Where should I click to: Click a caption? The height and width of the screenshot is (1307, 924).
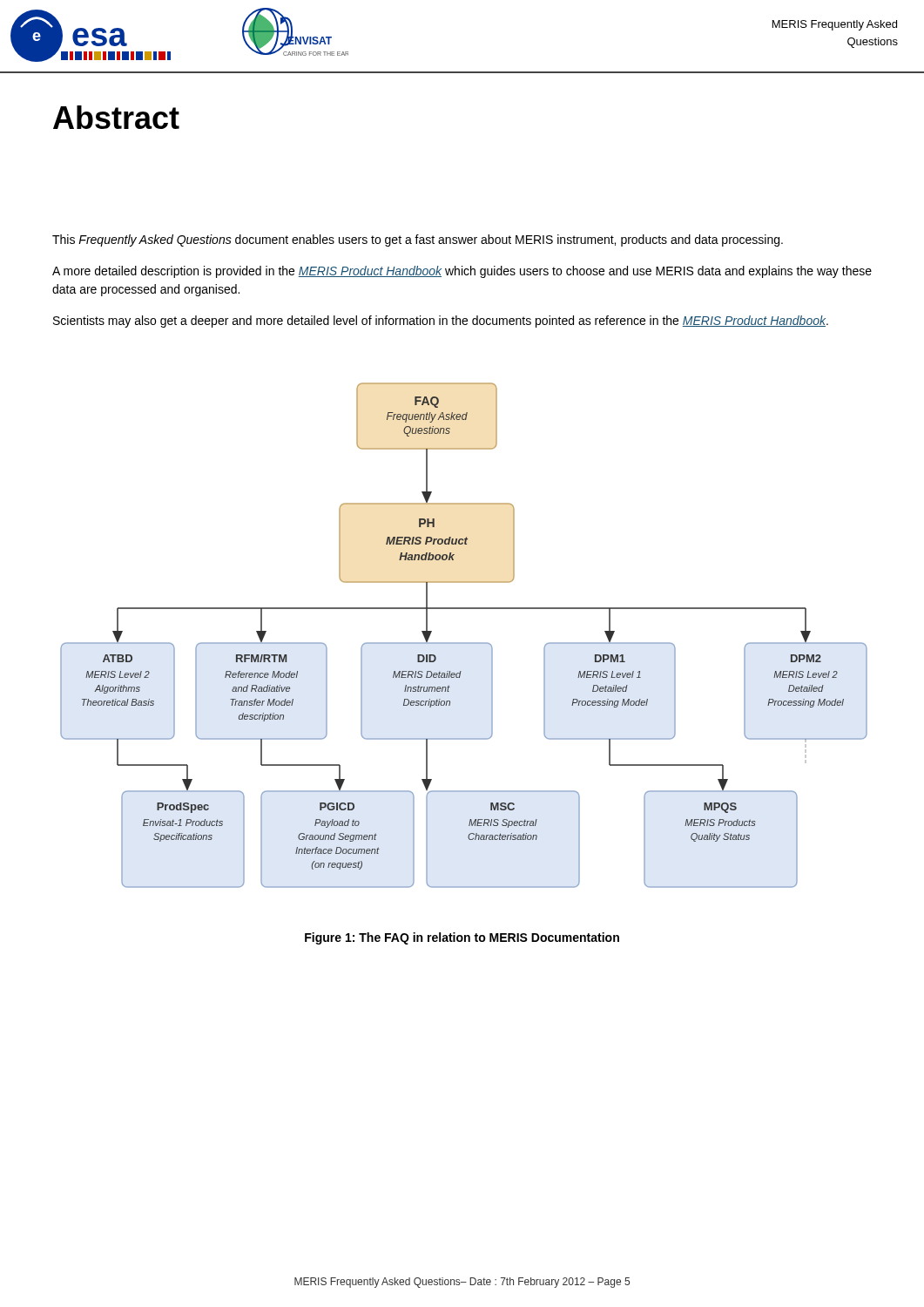462,938
